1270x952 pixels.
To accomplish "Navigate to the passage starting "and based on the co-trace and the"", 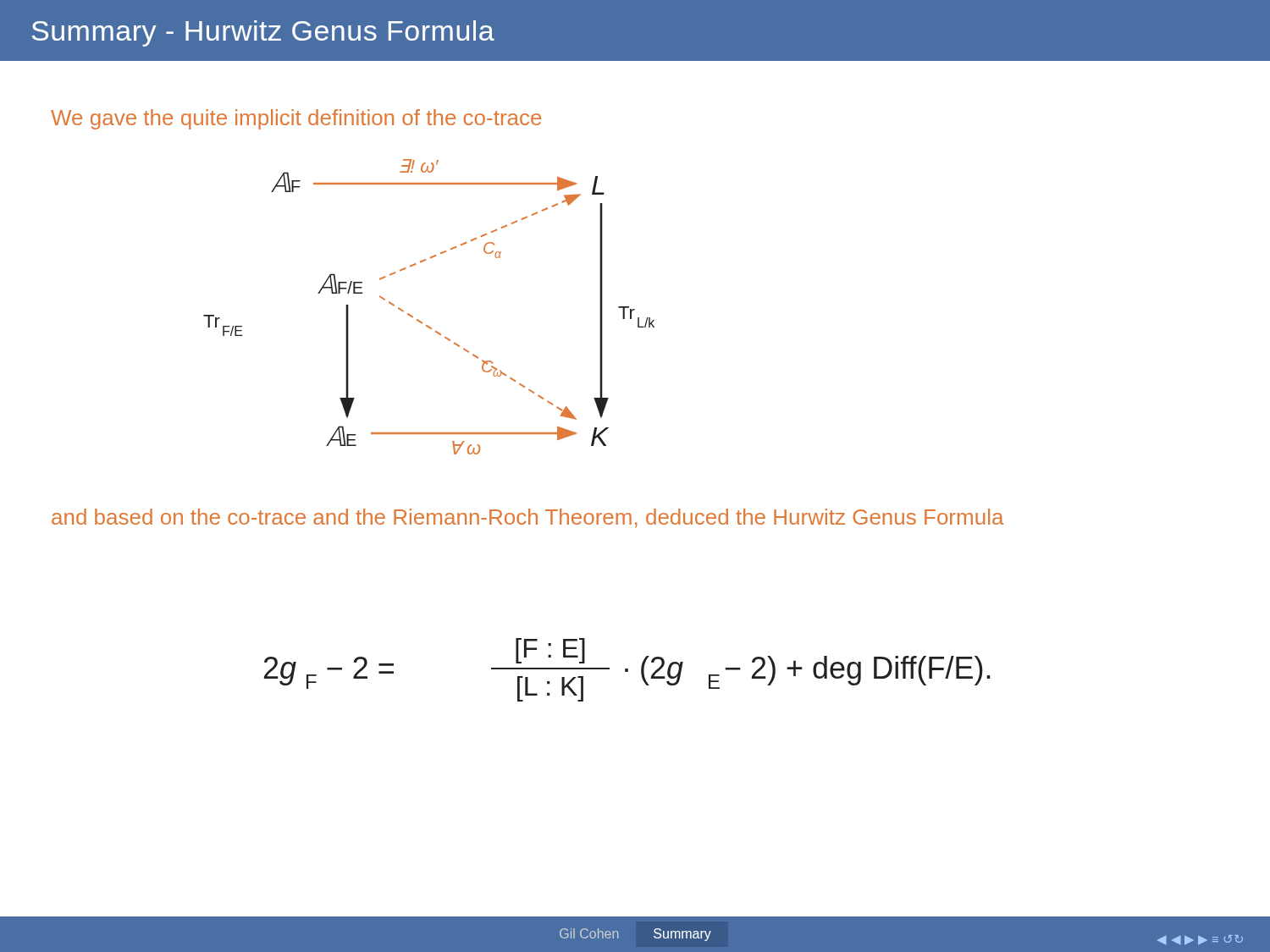I will tap(527, 517).
